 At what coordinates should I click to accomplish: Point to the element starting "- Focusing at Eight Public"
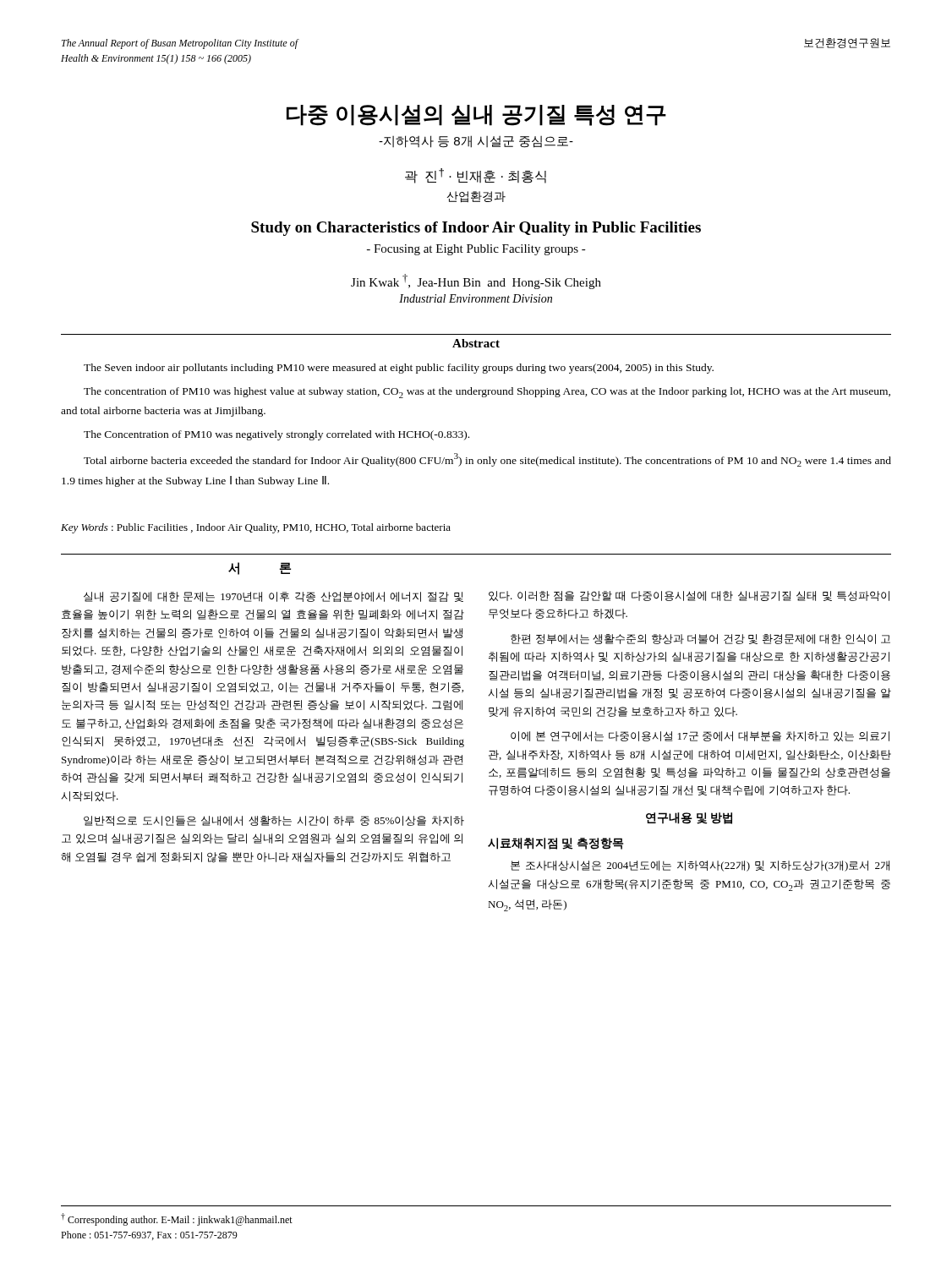[x=476, y=249]
